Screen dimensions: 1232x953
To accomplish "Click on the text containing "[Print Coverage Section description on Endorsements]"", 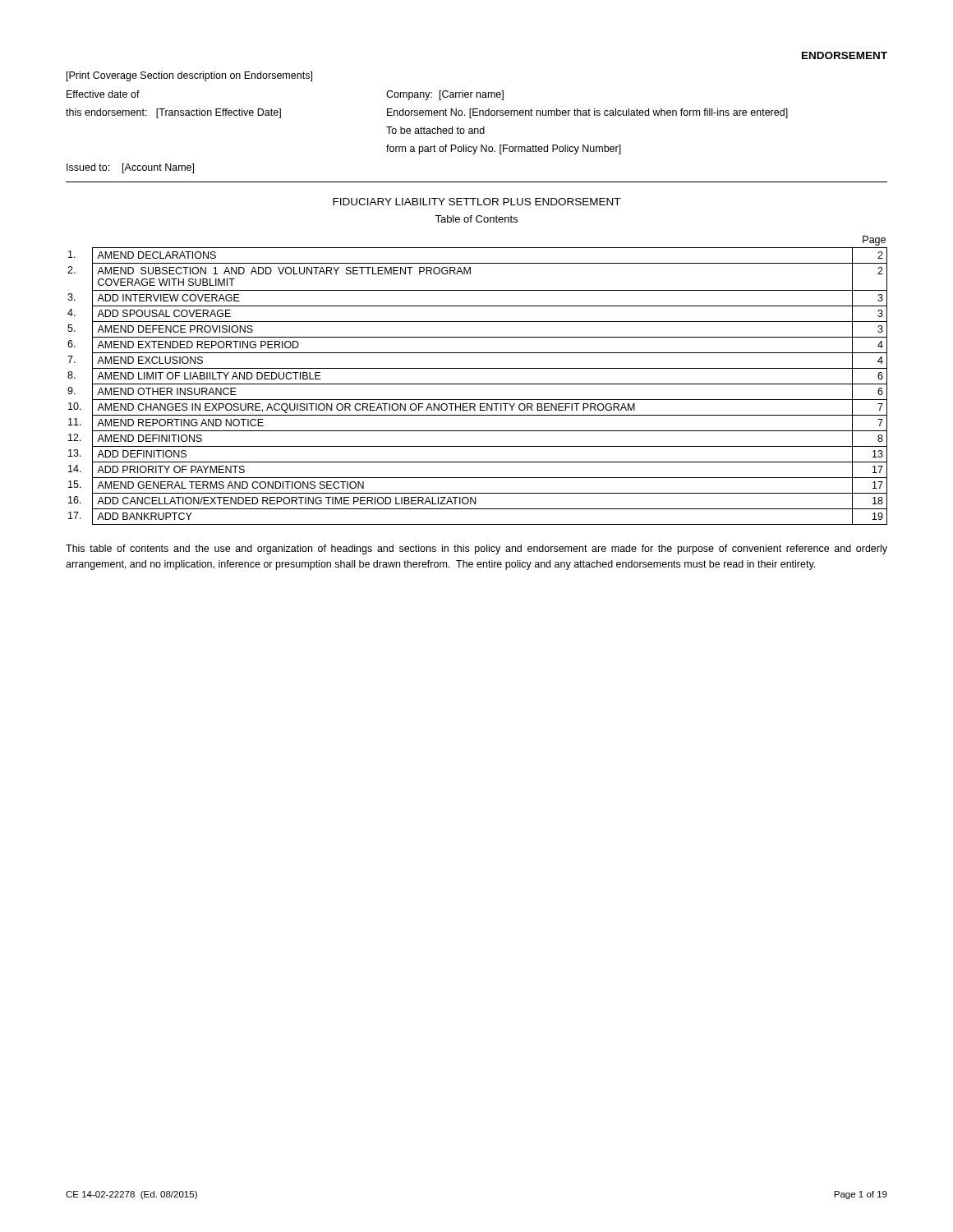I will tap(189, 76).
